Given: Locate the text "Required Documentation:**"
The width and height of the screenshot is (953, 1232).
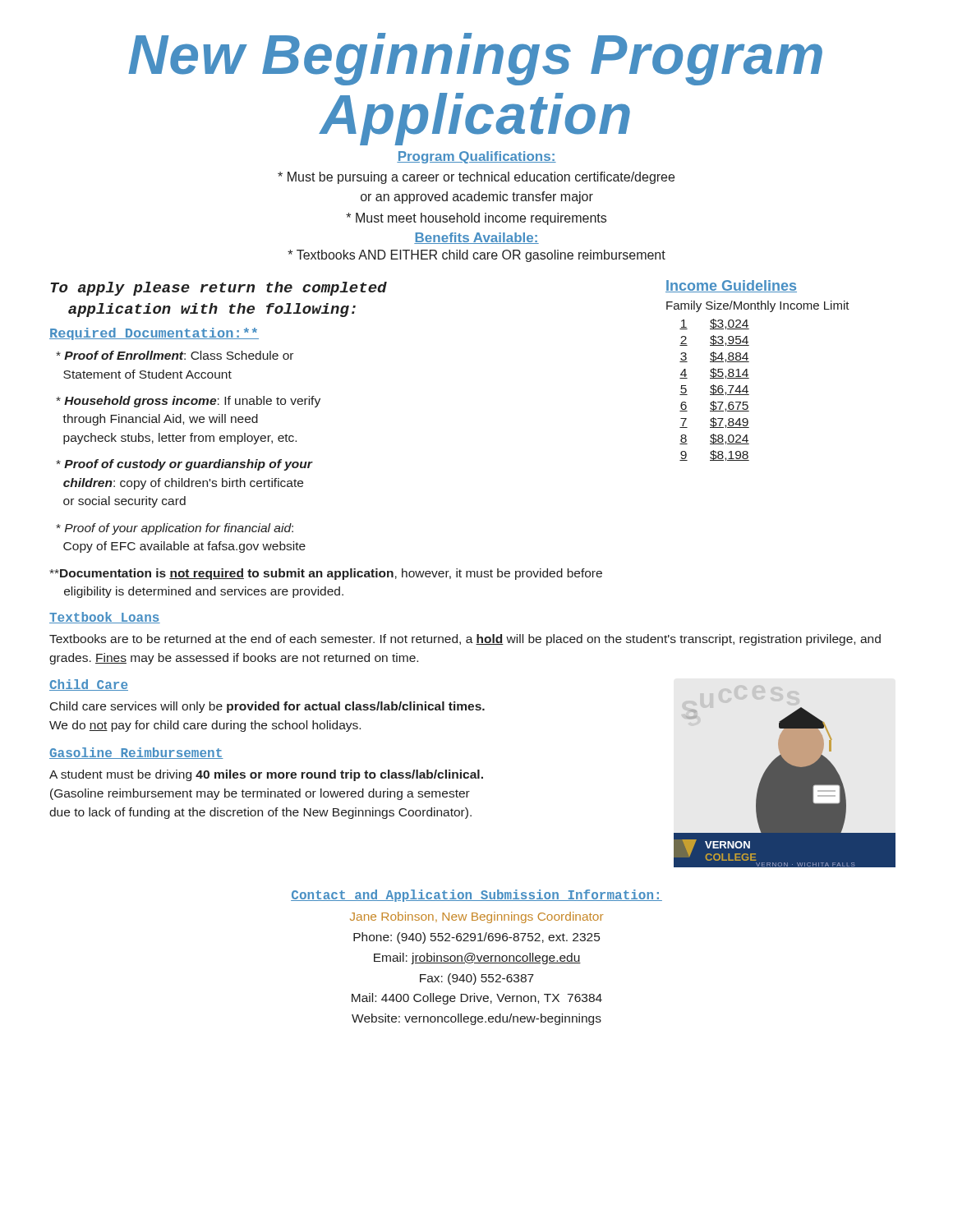Looking at the screenshot, I should point(154,334).
